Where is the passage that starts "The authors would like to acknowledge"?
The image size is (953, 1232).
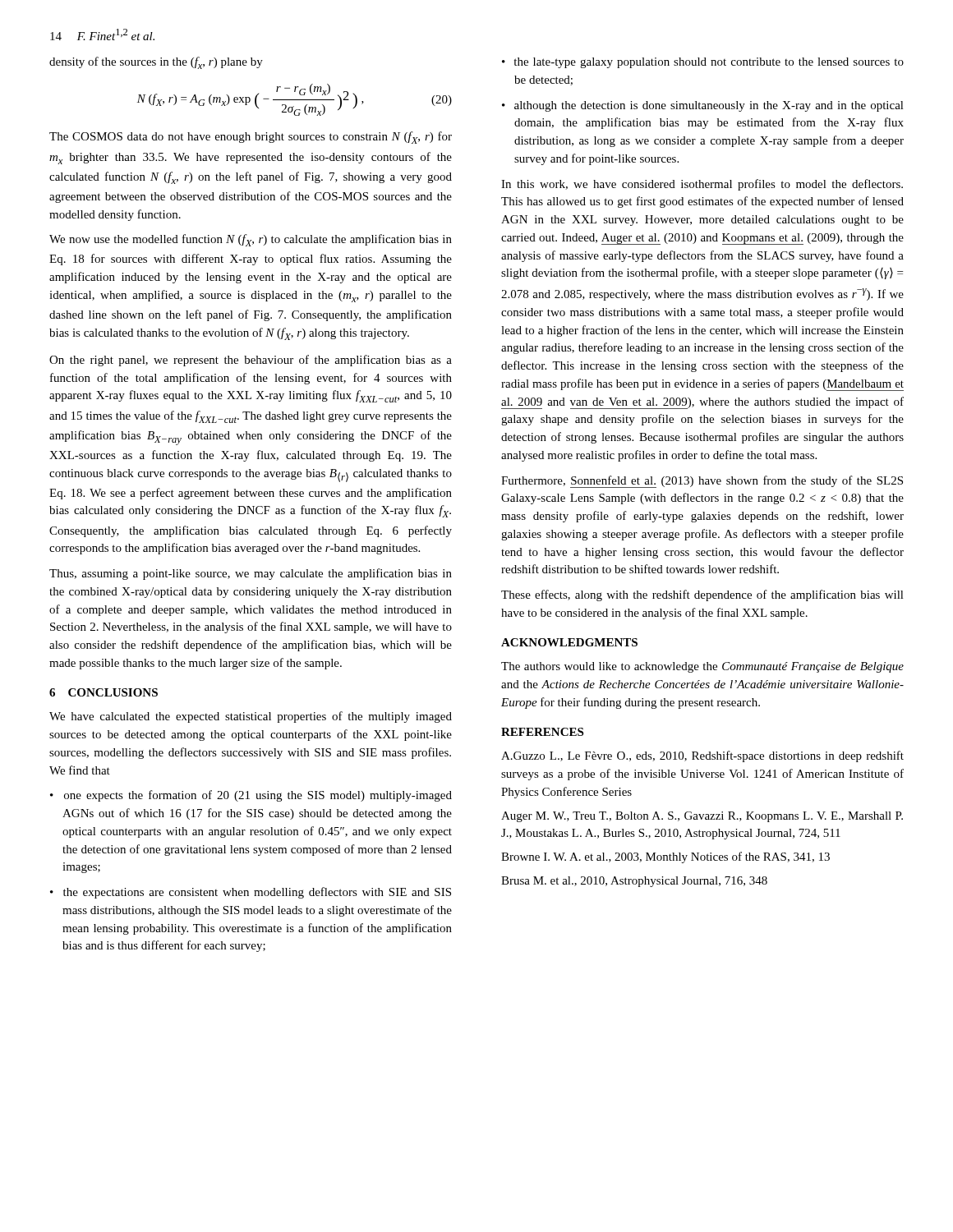[x=702, y=684]
